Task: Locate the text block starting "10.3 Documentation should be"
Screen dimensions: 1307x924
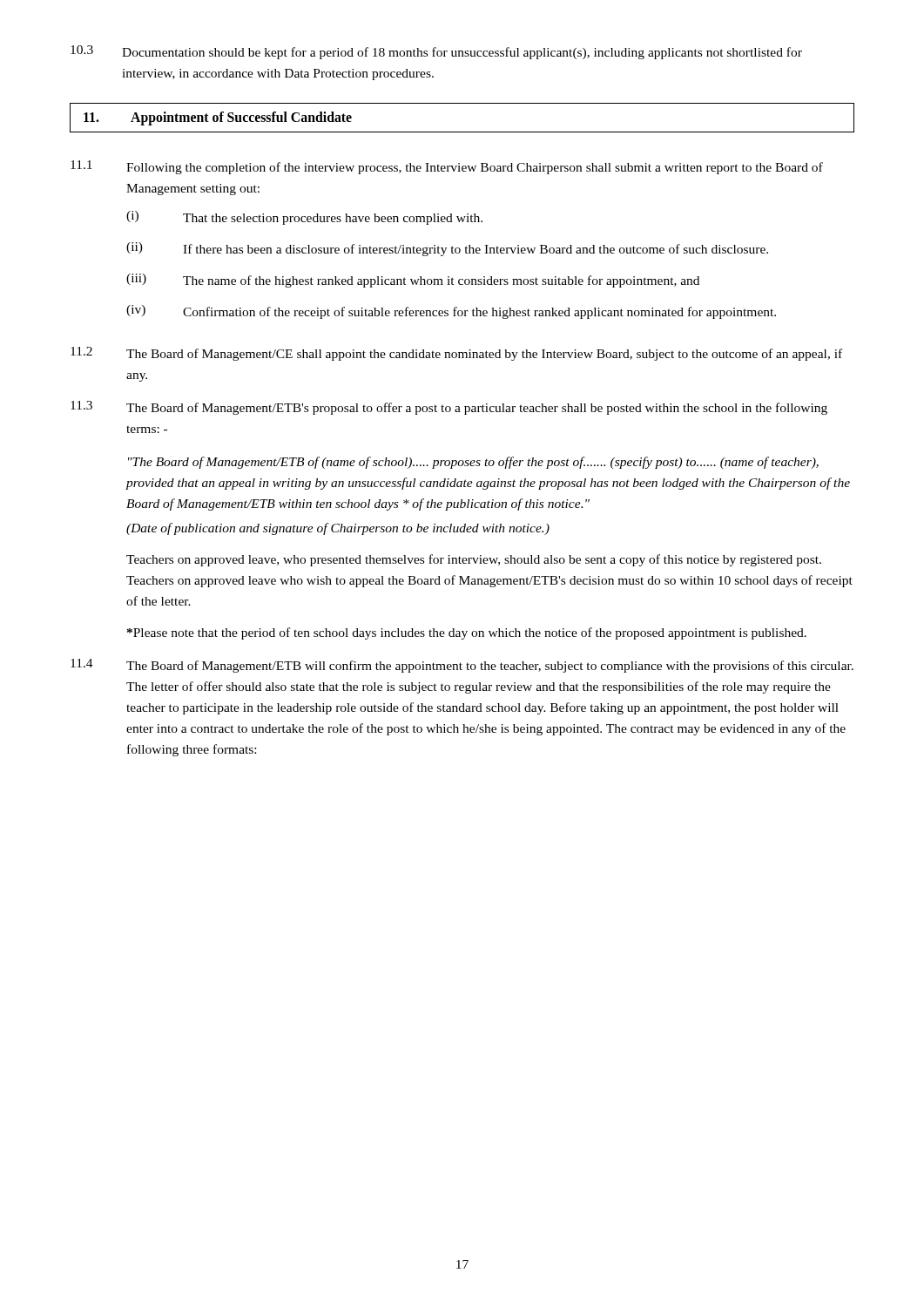Action: pyautogui.click(x=462, y=63)
